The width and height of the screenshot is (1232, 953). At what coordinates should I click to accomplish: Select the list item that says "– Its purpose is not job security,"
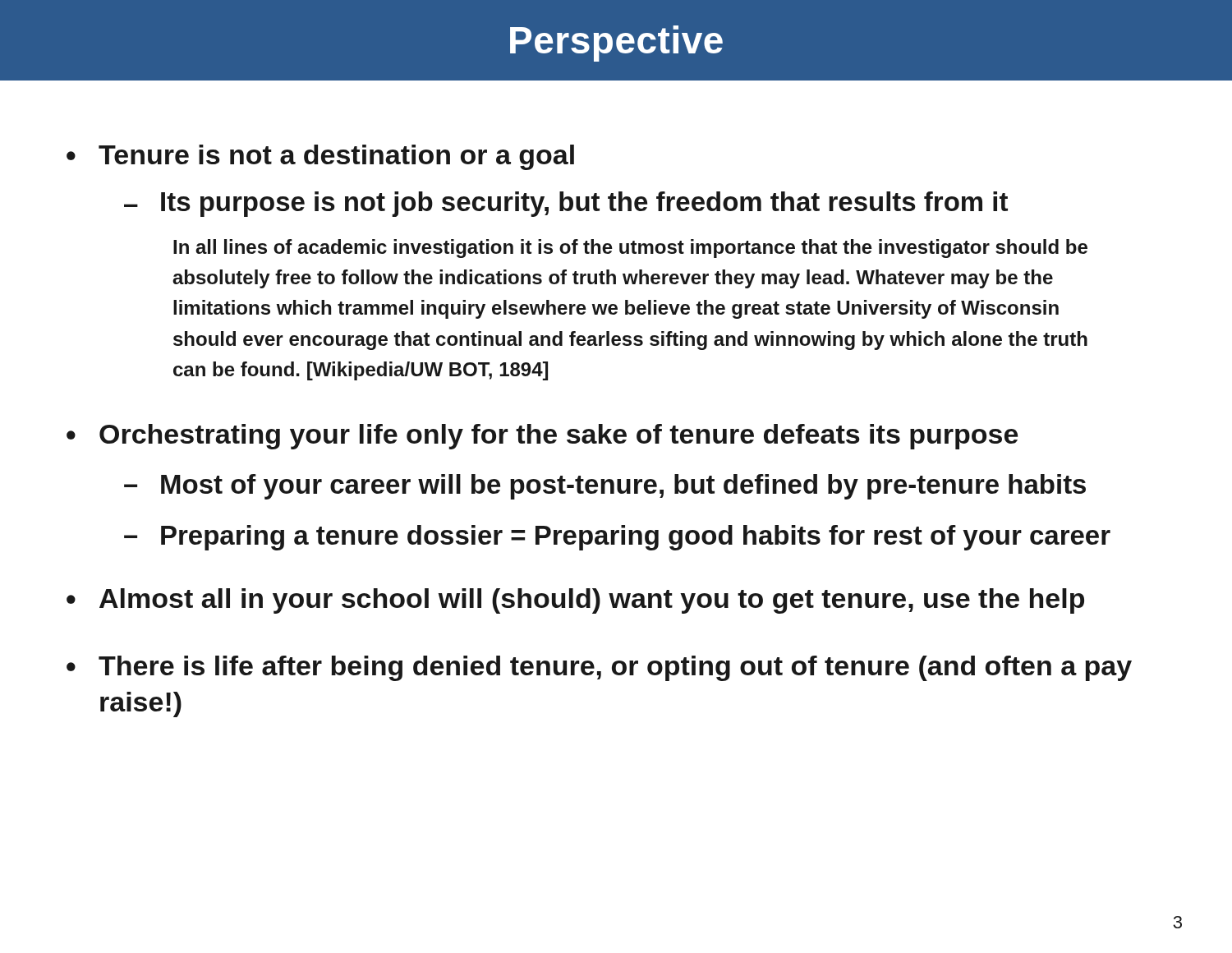point(645,203)
